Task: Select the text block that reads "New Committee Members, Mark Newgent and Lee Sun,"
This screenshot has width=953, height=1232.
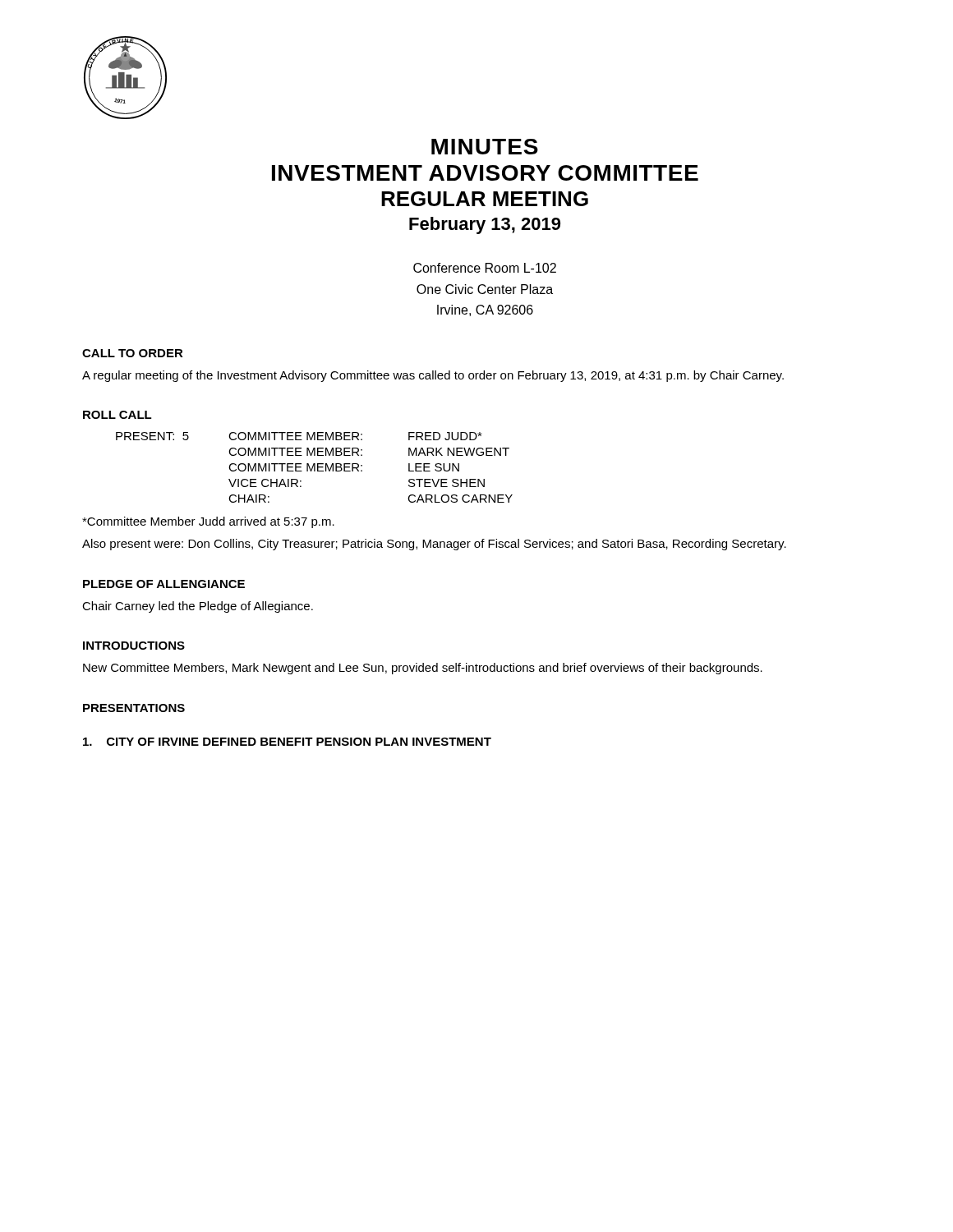Action: point(423,668)
